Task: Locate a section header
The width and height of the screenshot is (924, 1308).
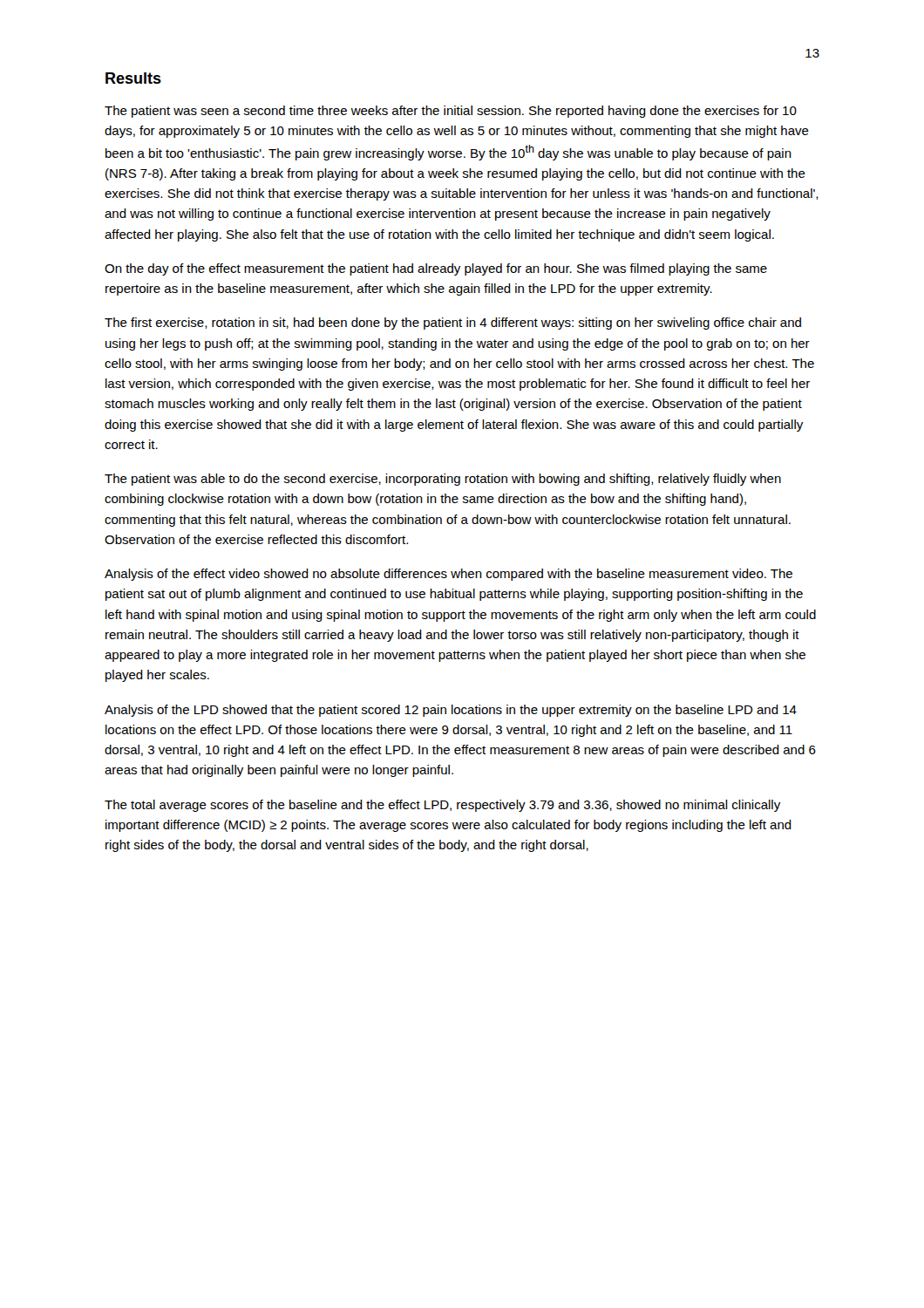Action: click(133, 78)
